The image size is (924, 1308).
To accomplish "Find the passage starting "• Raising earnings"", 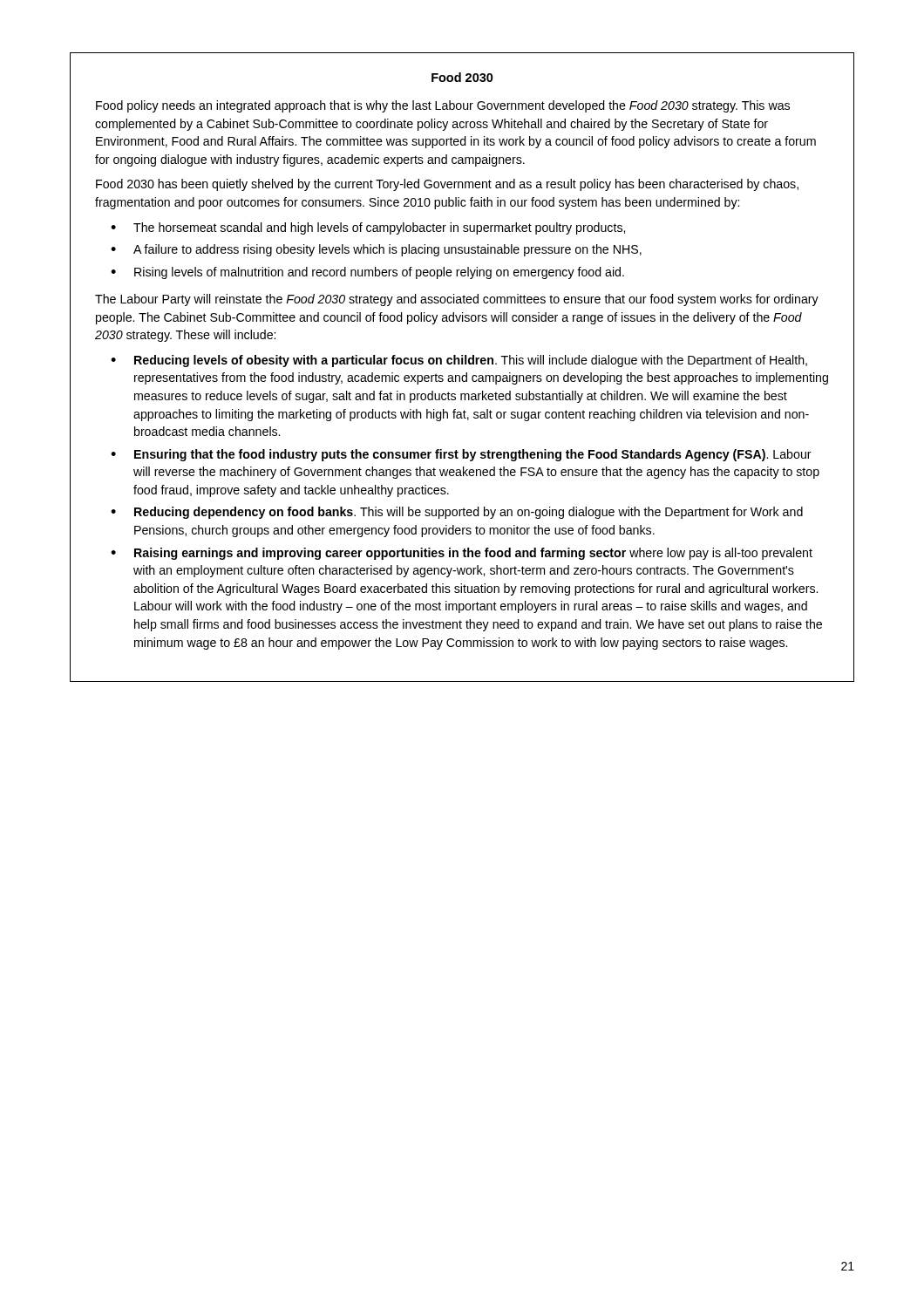I will click(x=470, y=598).
